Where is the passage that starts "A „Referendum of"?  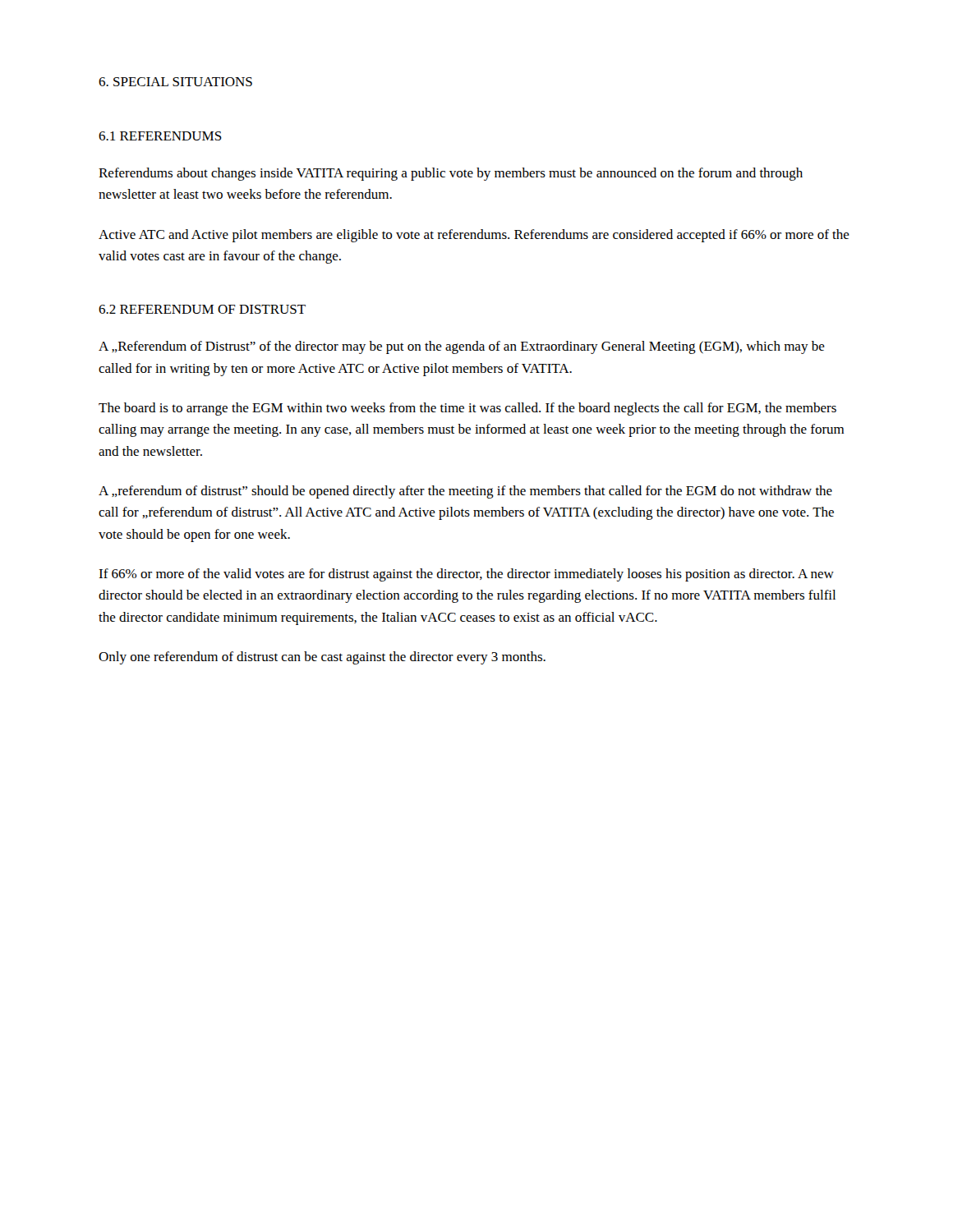point(462,357)
